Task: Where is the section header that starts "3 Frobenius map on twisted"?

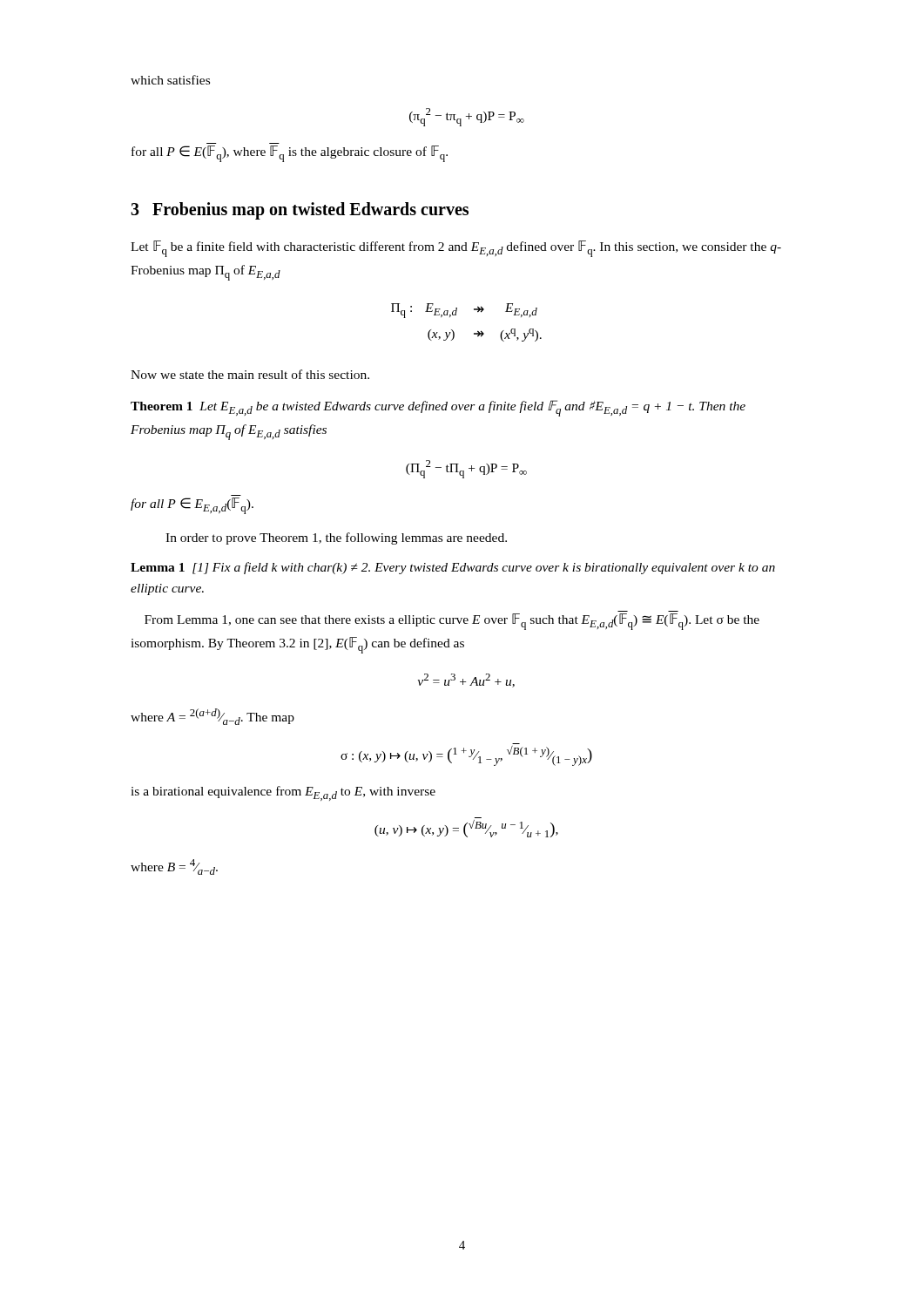Action: coord(300,209)
